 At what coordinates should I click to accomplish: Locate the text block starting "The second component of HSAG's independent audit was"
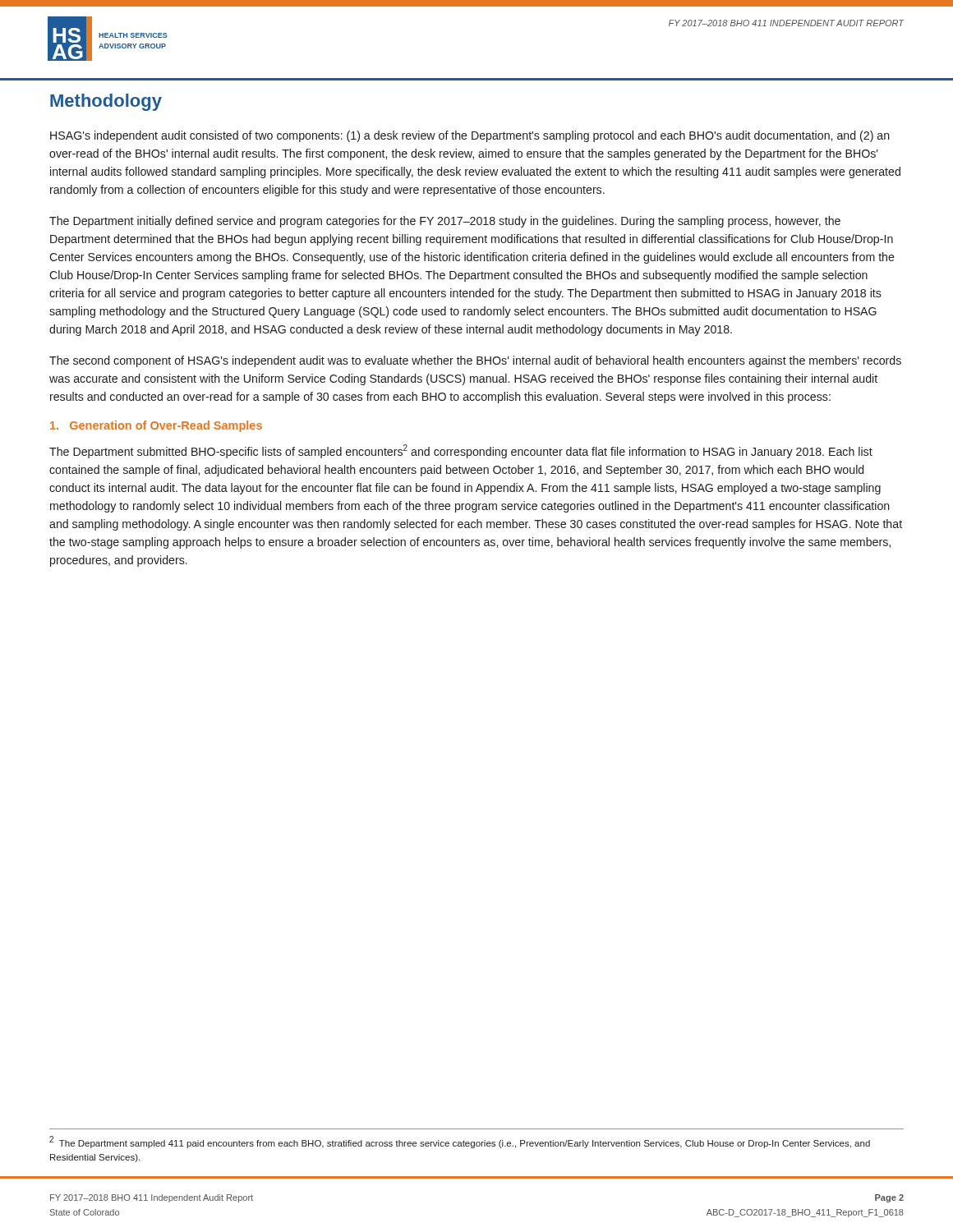[x=475, y=379]
